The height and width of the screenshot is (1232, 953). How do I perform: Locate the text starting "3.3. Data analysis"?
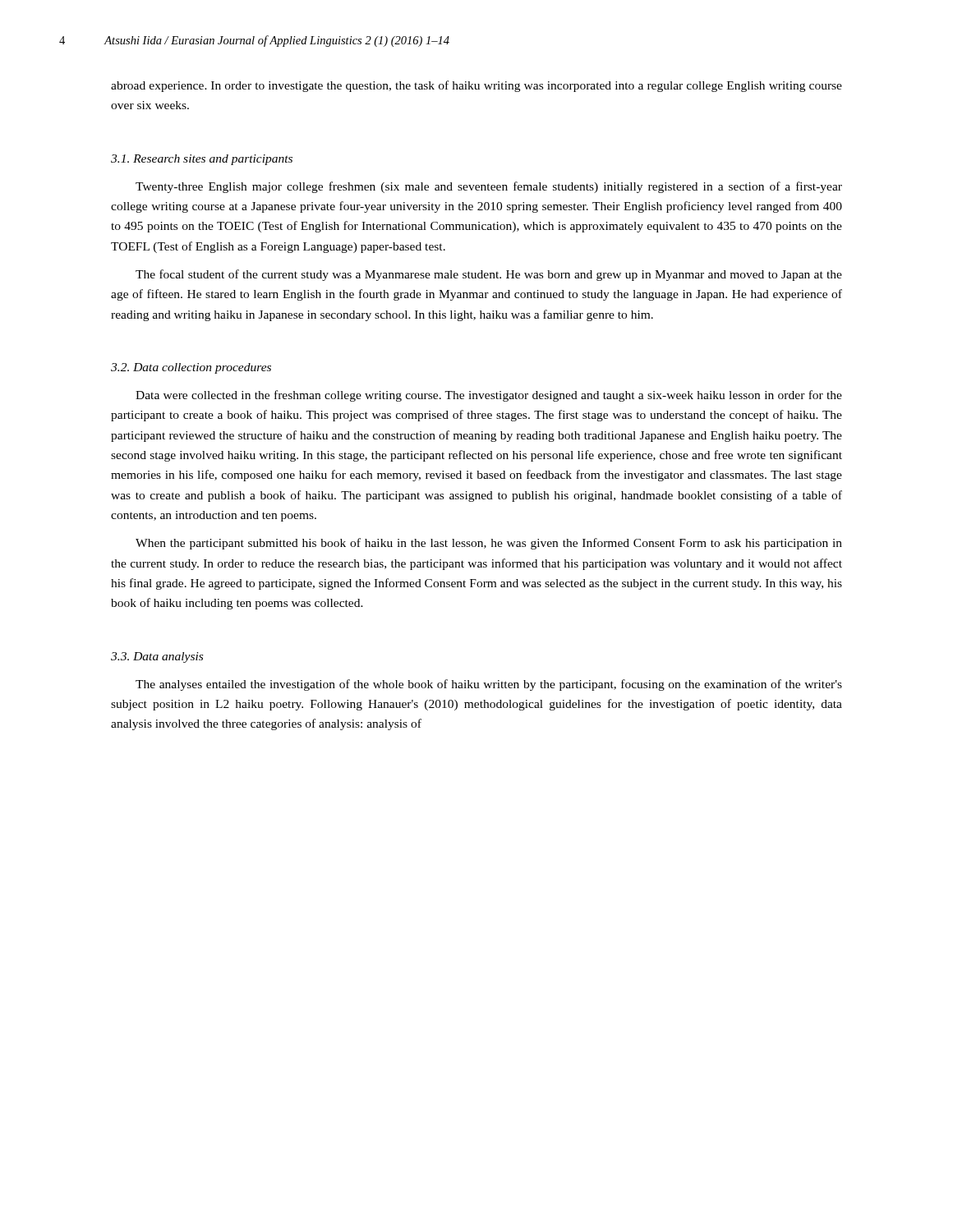point(157,655)
